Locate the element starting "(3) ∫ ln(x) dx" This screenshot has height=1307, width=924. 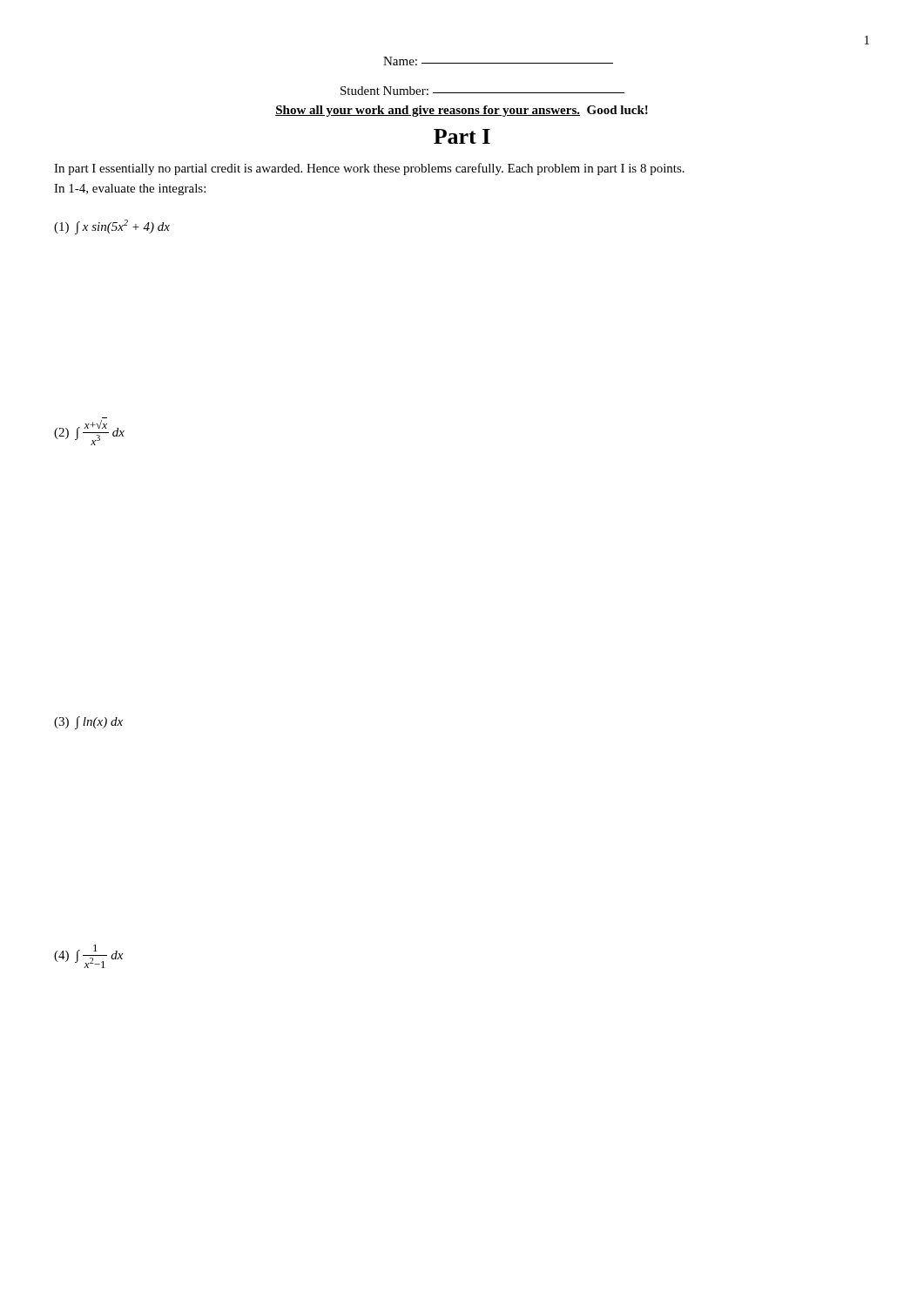click(88, 721)
